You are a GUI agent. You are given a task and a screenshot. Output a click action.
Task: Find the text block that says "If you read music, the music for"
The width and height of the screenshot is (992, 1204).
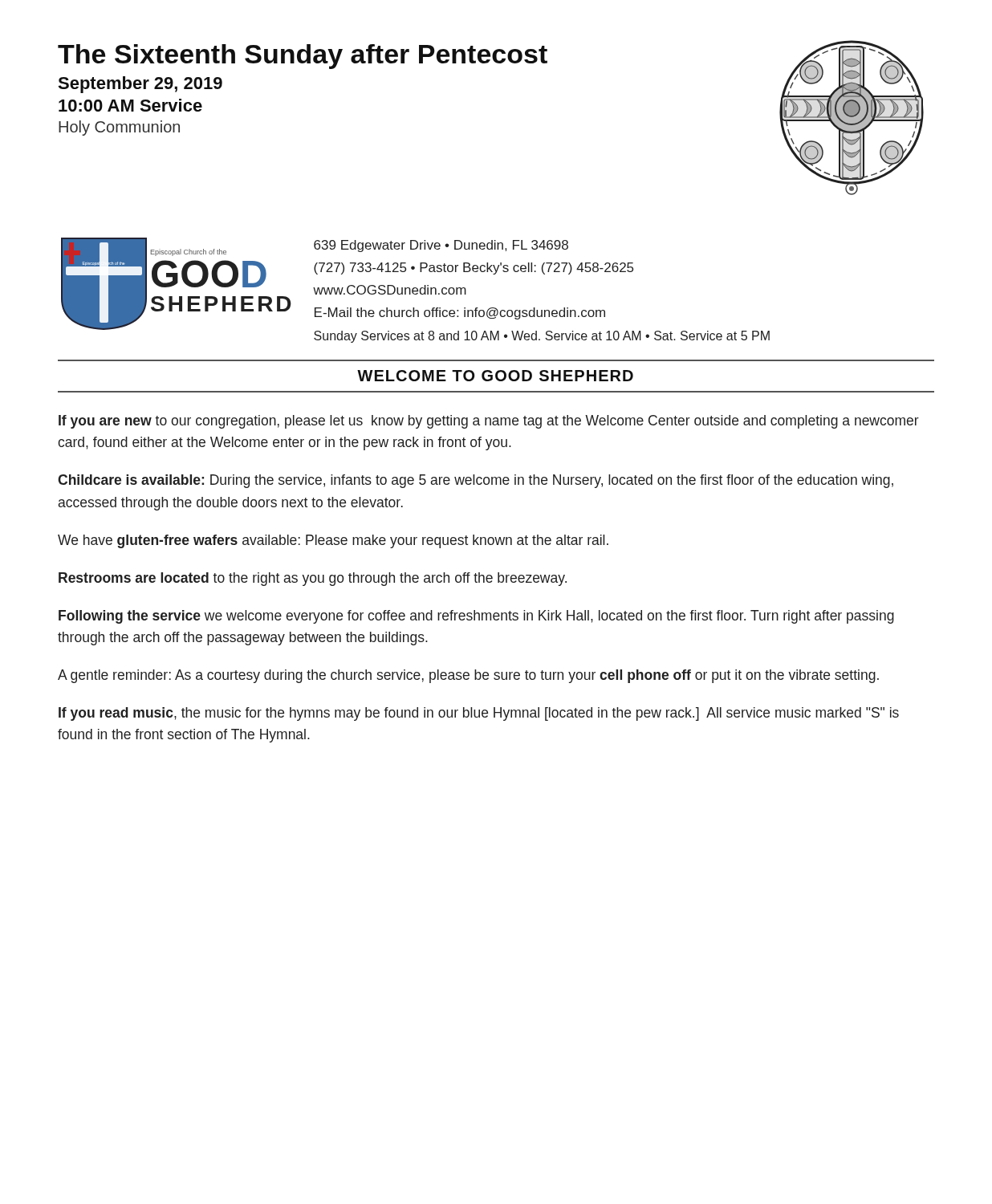point(478,724)
